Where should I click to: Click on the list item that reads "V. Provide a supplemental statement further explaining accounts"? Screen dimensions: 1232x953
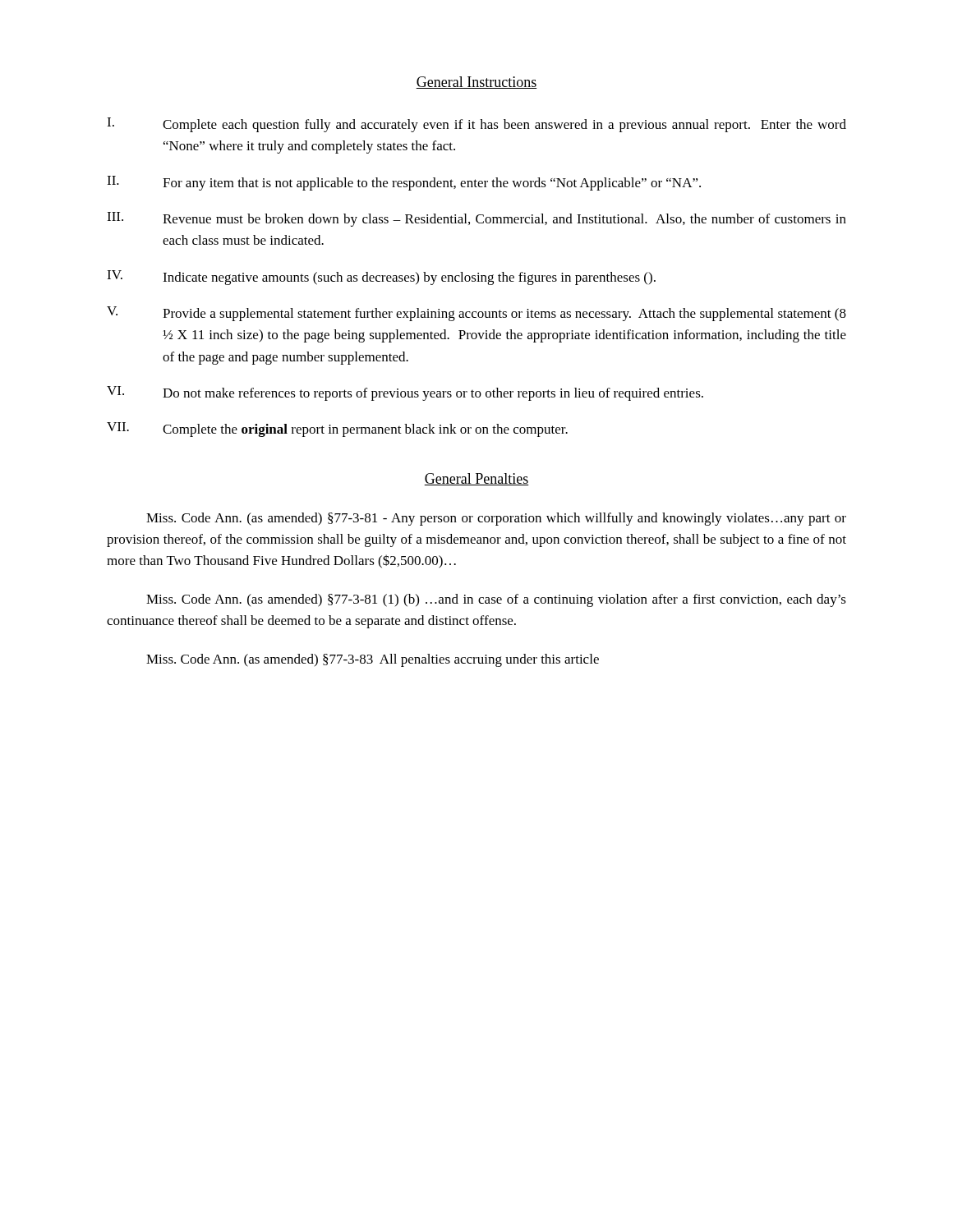476,336
